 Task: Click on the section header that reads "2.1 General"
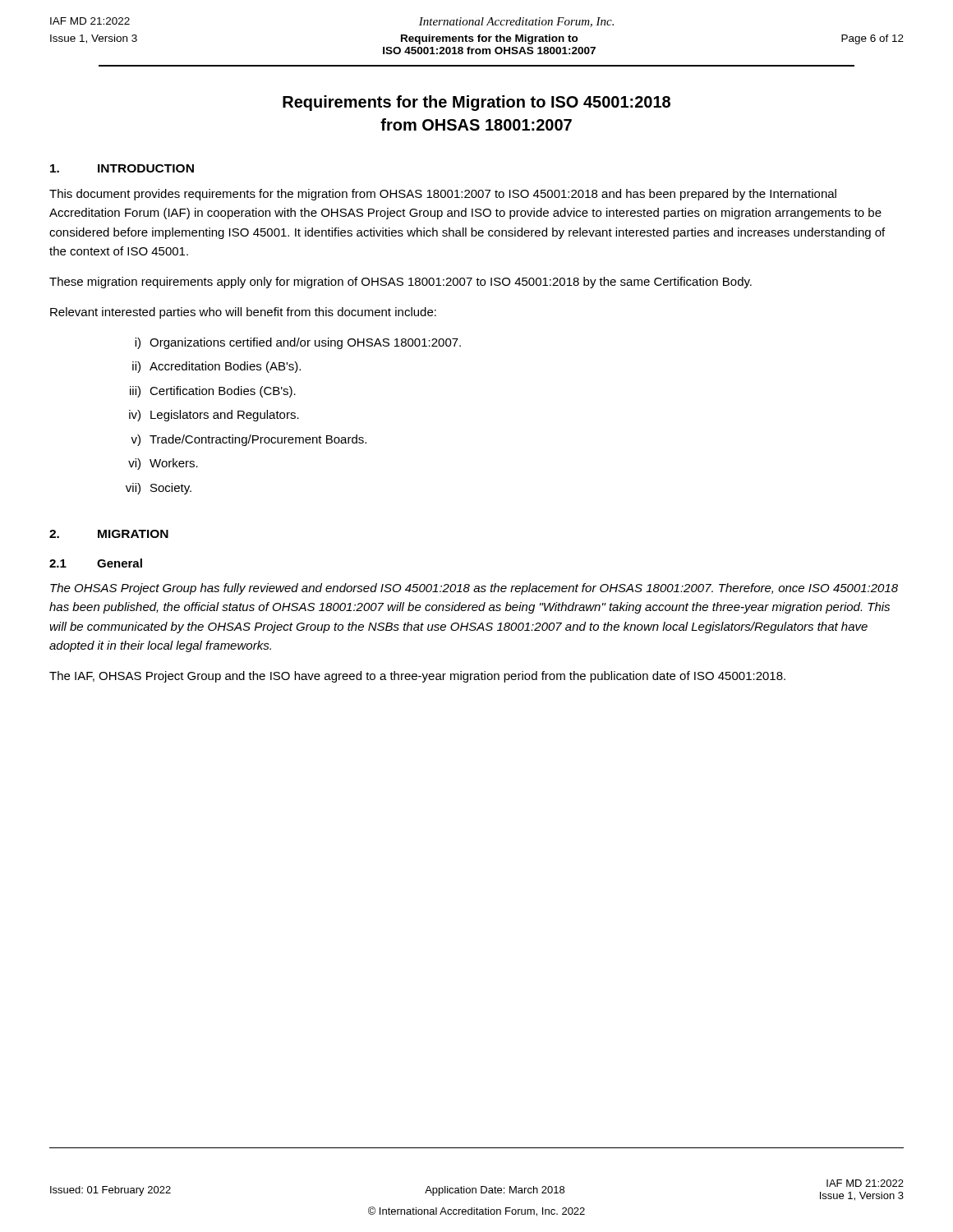(96, 563)
